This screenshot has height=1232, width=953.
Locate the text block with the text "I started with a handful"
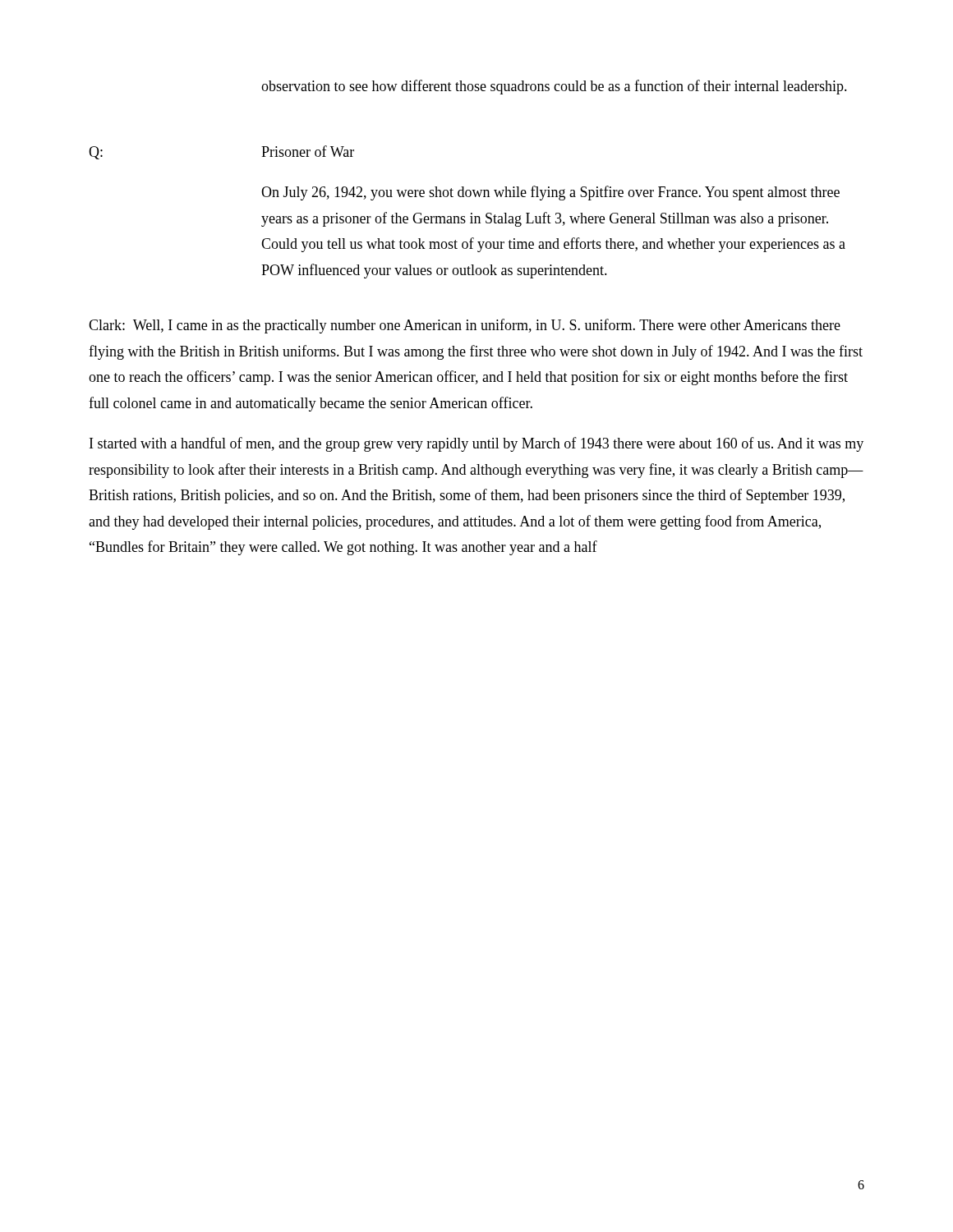[476, 496]
